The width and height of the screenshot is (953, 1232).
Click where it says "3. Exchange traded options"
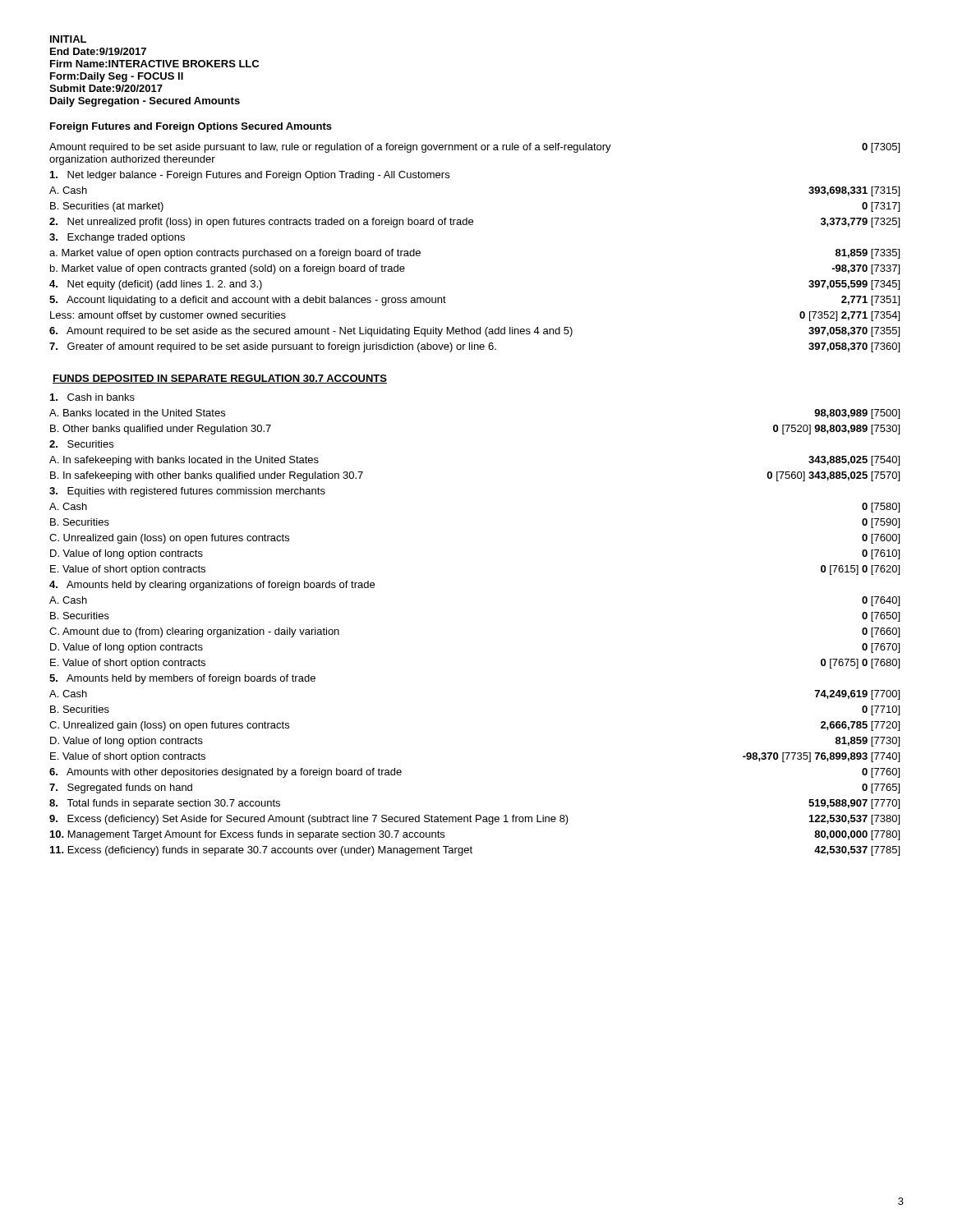coord(117,238)
